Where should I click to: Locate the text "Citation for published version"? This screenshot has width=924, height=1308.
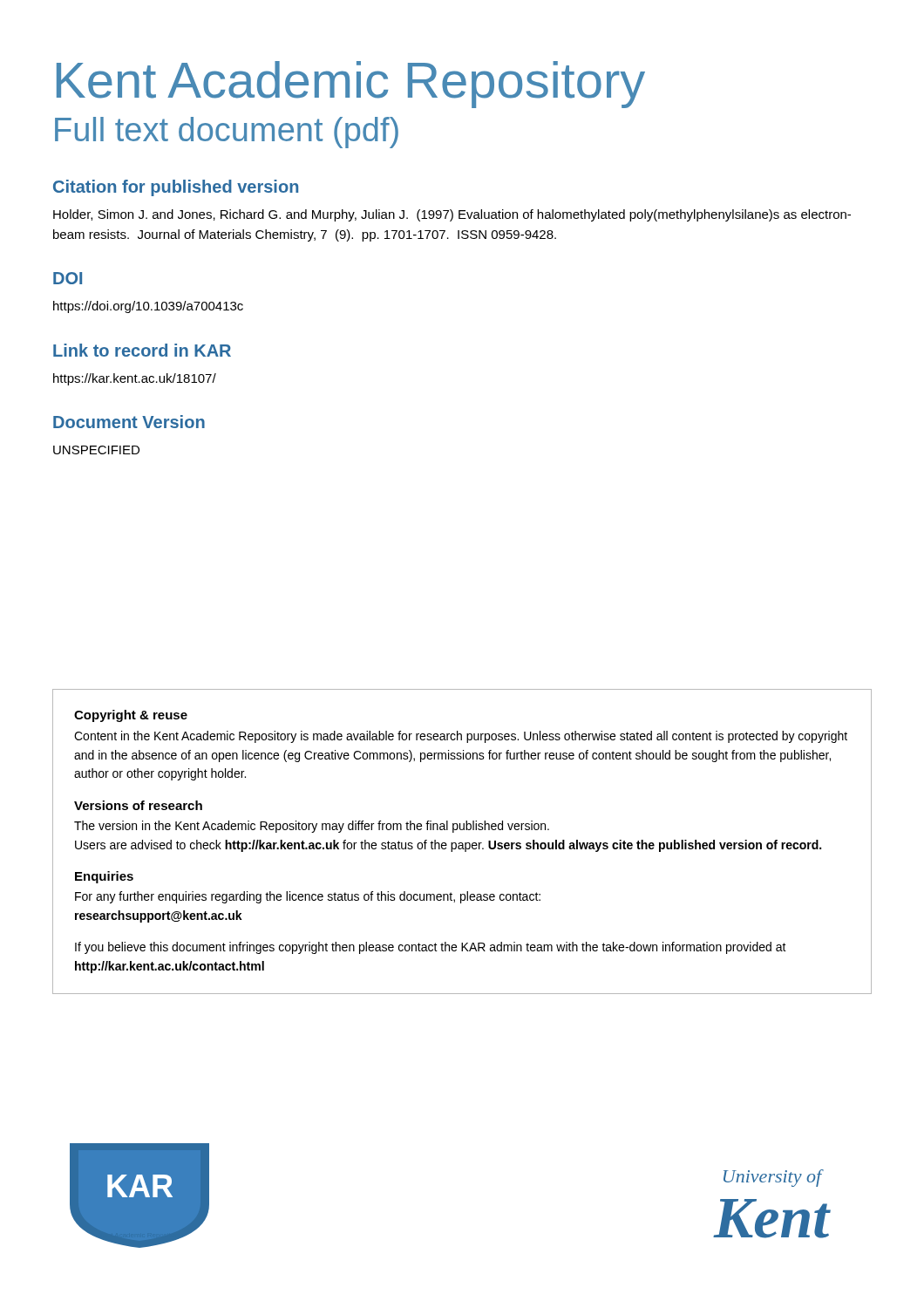click(x=176, y=186)
